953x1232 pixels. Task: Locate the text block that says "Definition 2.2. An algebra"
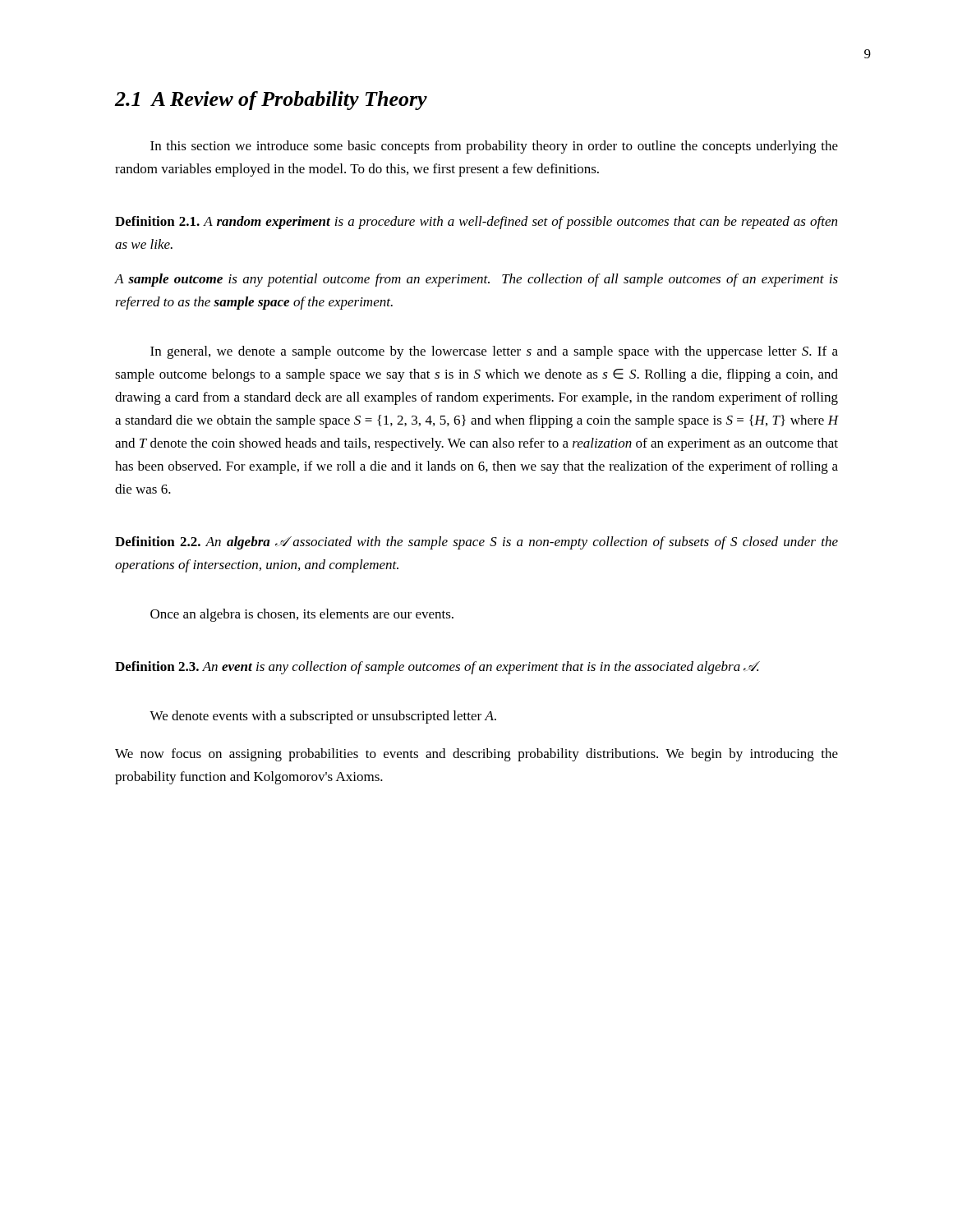click(476, 553)
